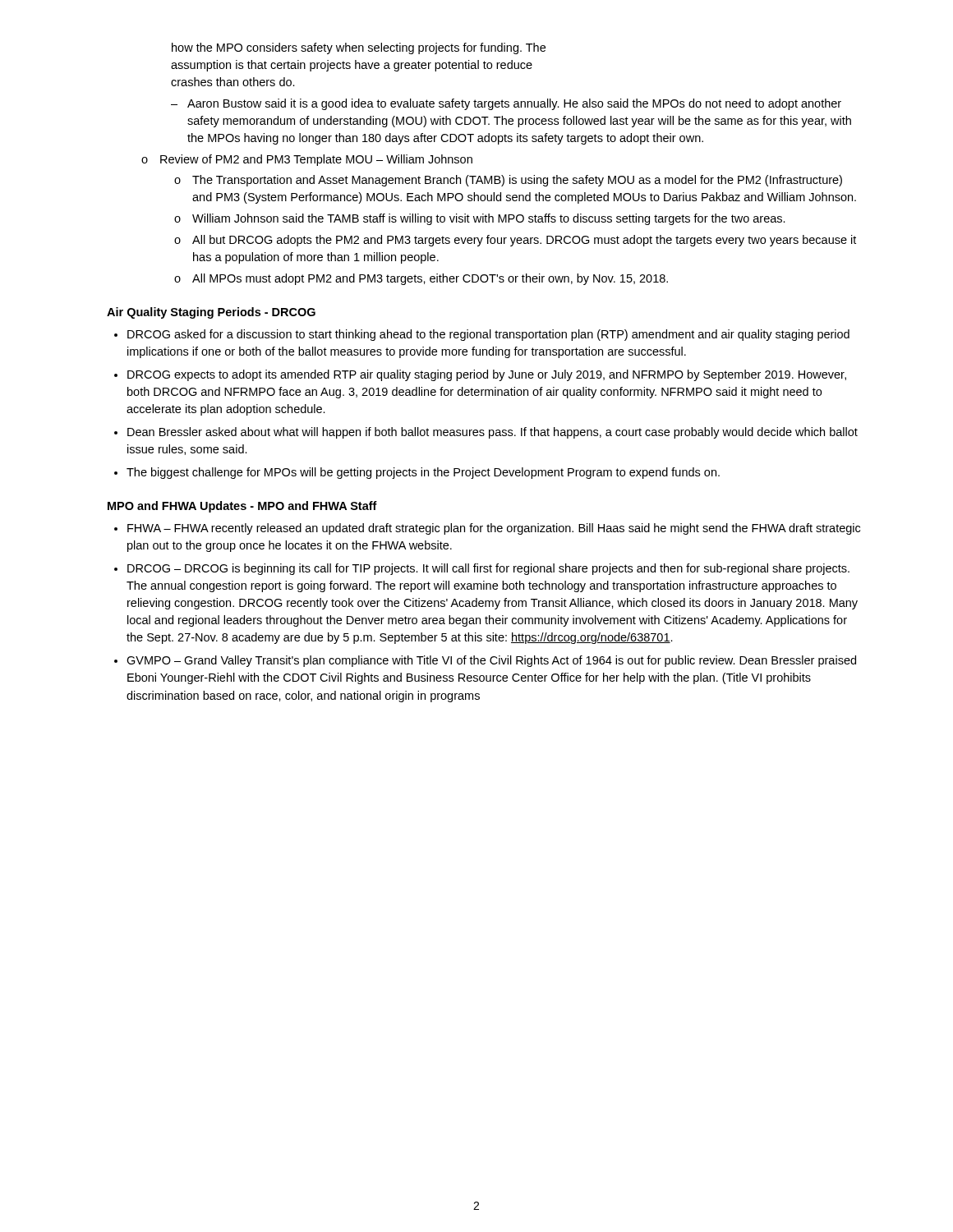Find the block starting "Dean Bressler asked about what will"

(492, 441)
